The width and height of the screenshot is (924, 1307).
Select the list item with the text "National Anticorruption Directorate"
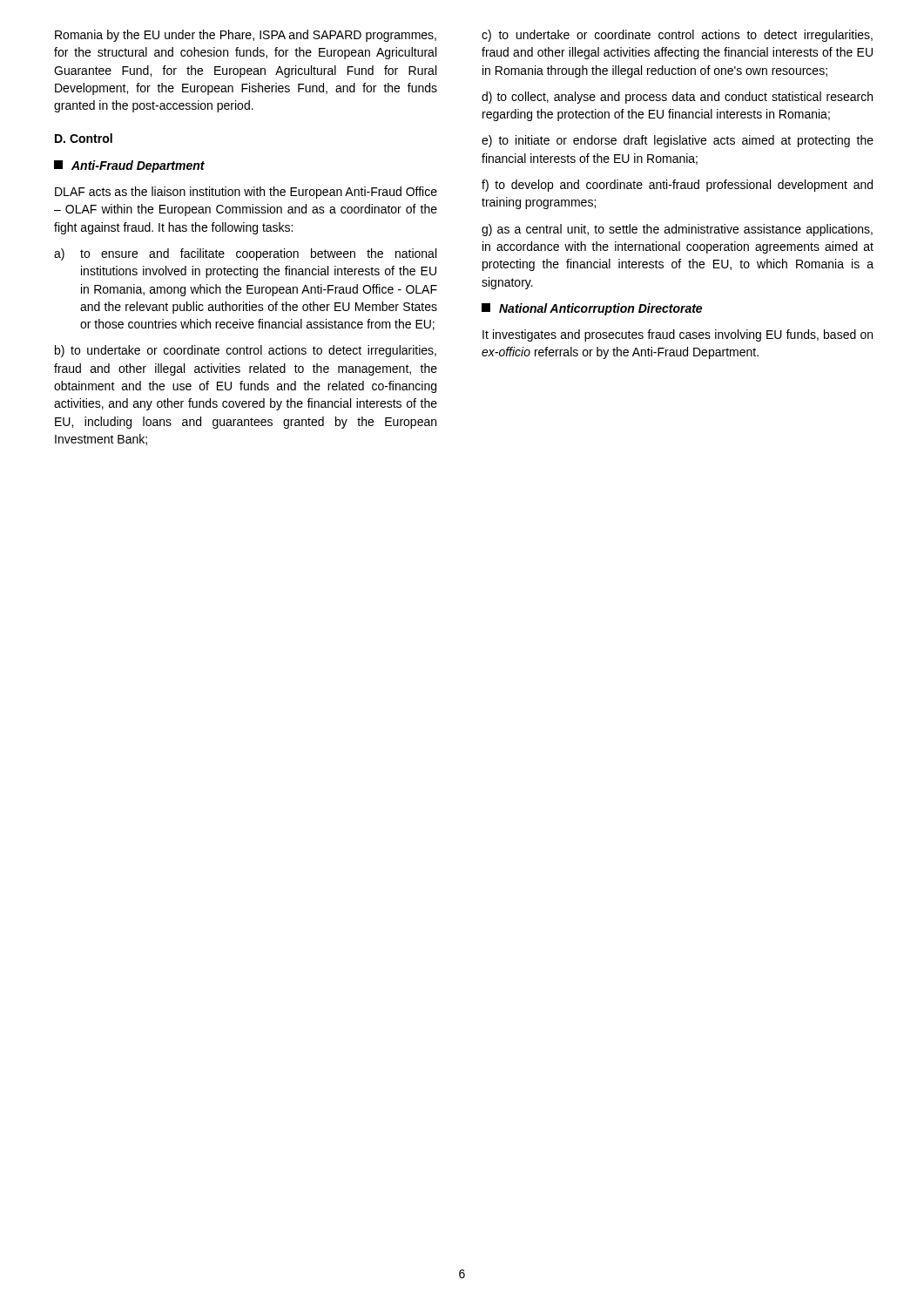click(592, 308)
